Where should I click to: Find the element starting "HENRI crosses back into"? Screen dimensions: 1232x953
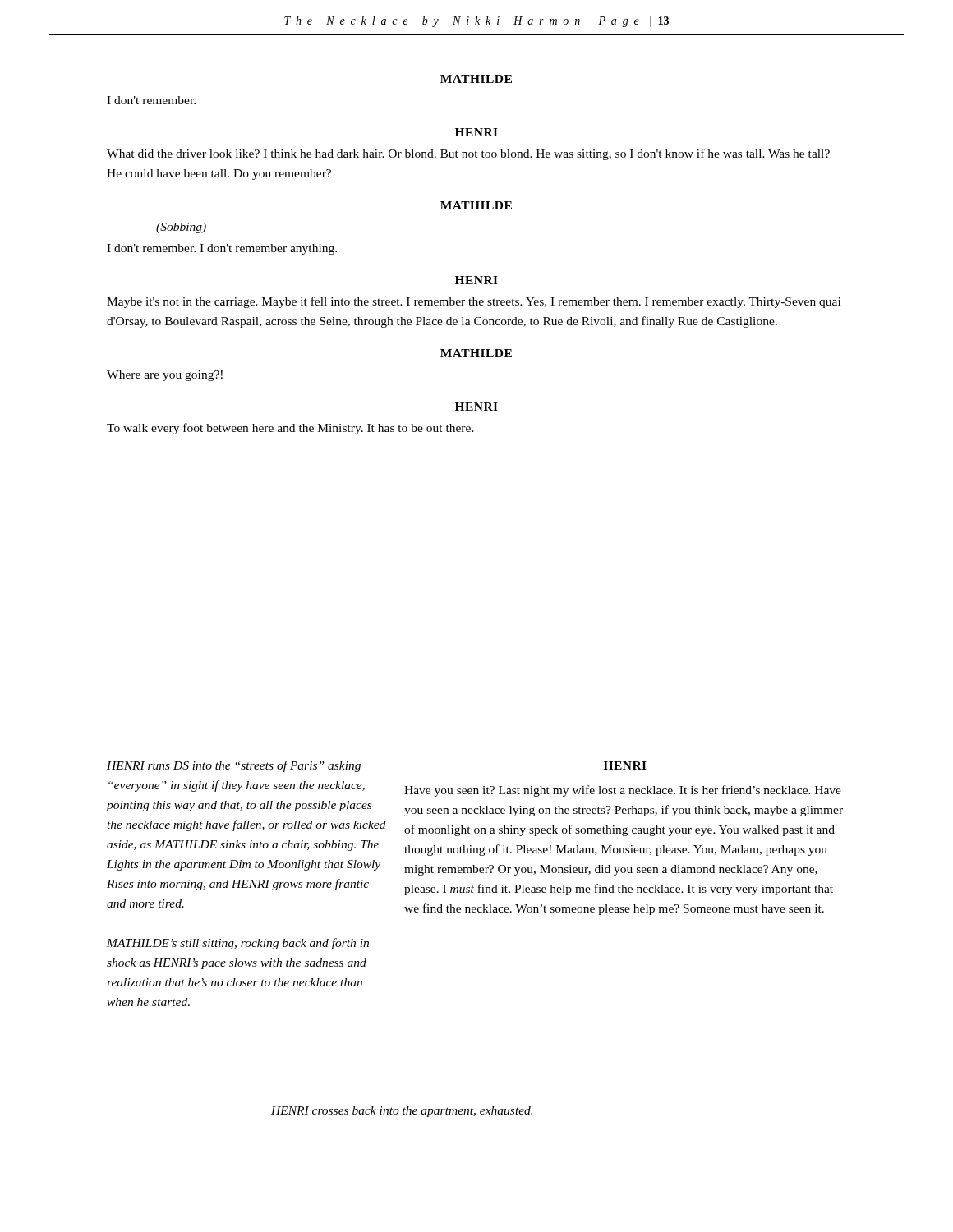[402, 1110]
